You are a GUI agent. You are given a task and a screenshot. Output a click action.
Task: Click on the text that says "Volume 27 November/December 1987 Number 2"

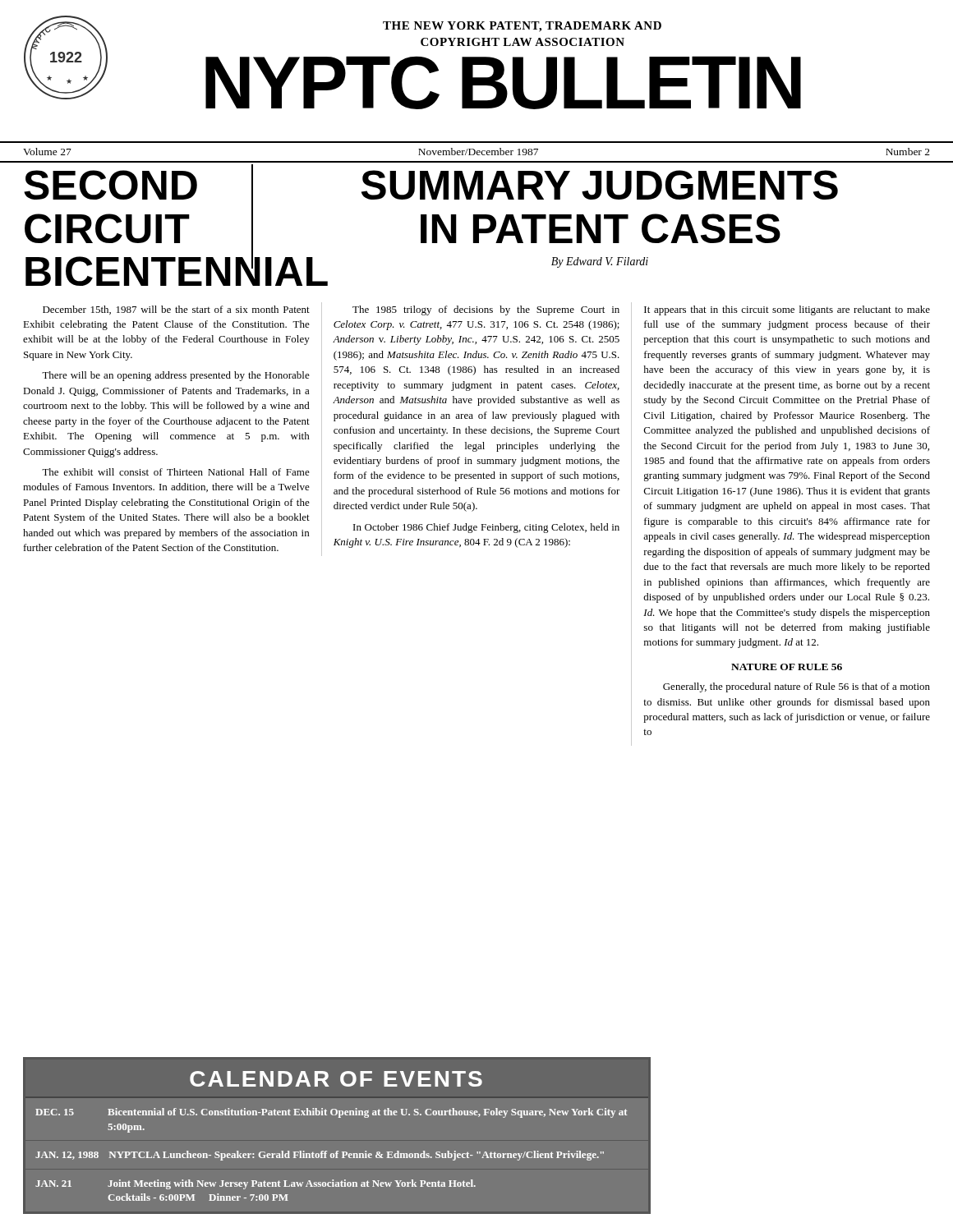pyautogui.click(x=476, y=152)
